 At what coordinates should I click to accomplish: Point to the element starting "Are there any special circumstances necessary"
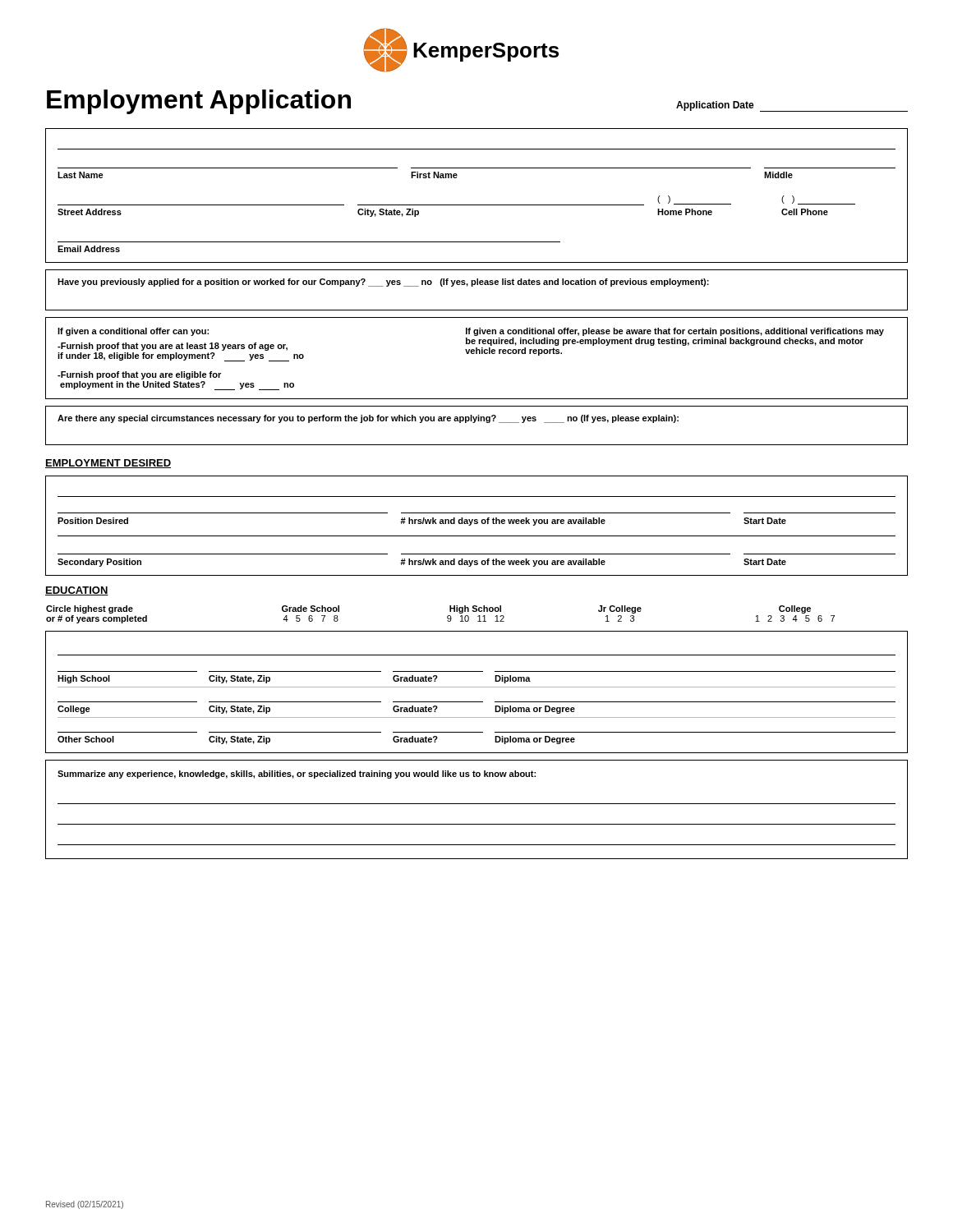[x=368, y=418]
